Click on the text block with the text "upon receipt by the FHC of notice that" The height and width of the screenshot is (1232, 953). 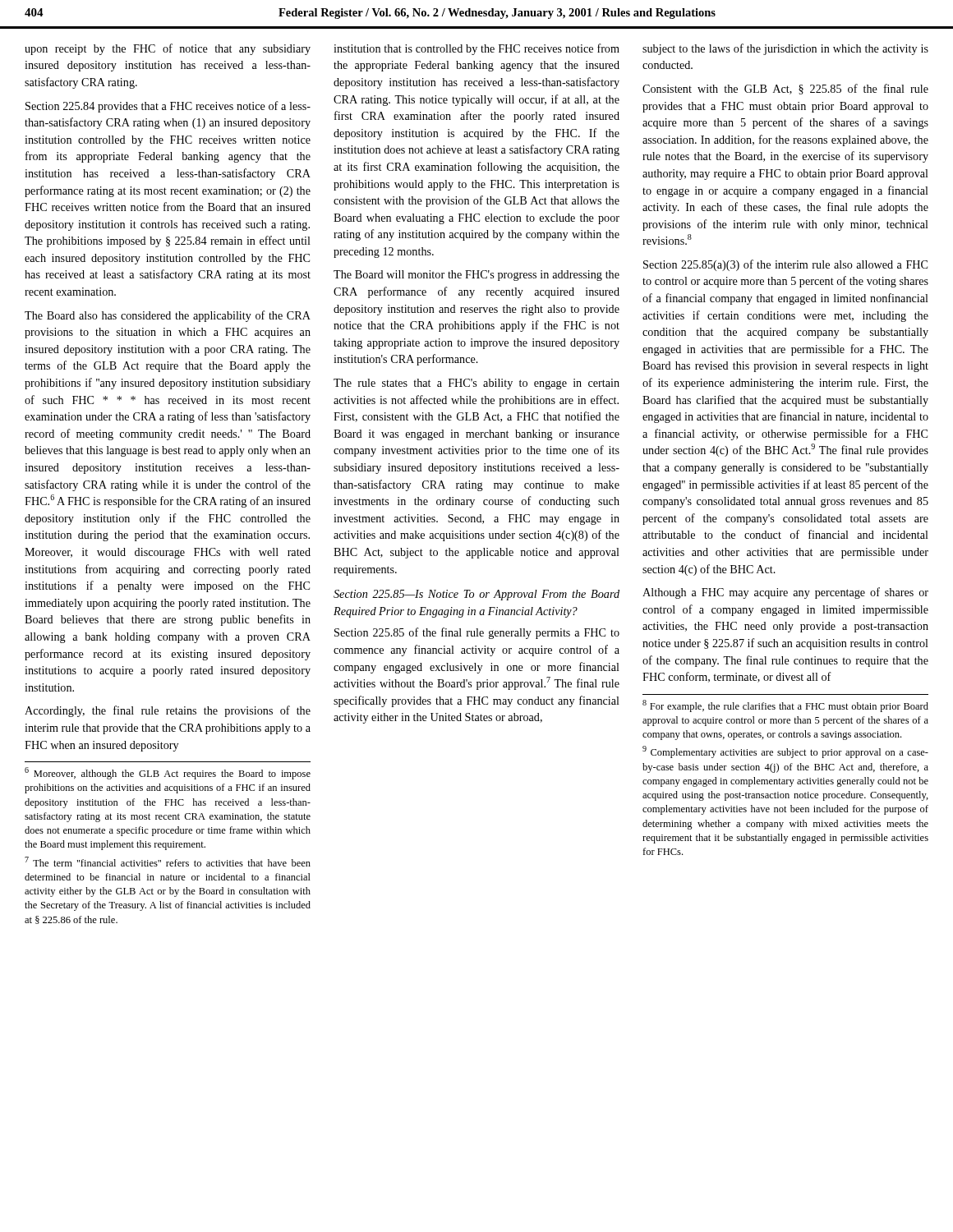click(168, 397)
